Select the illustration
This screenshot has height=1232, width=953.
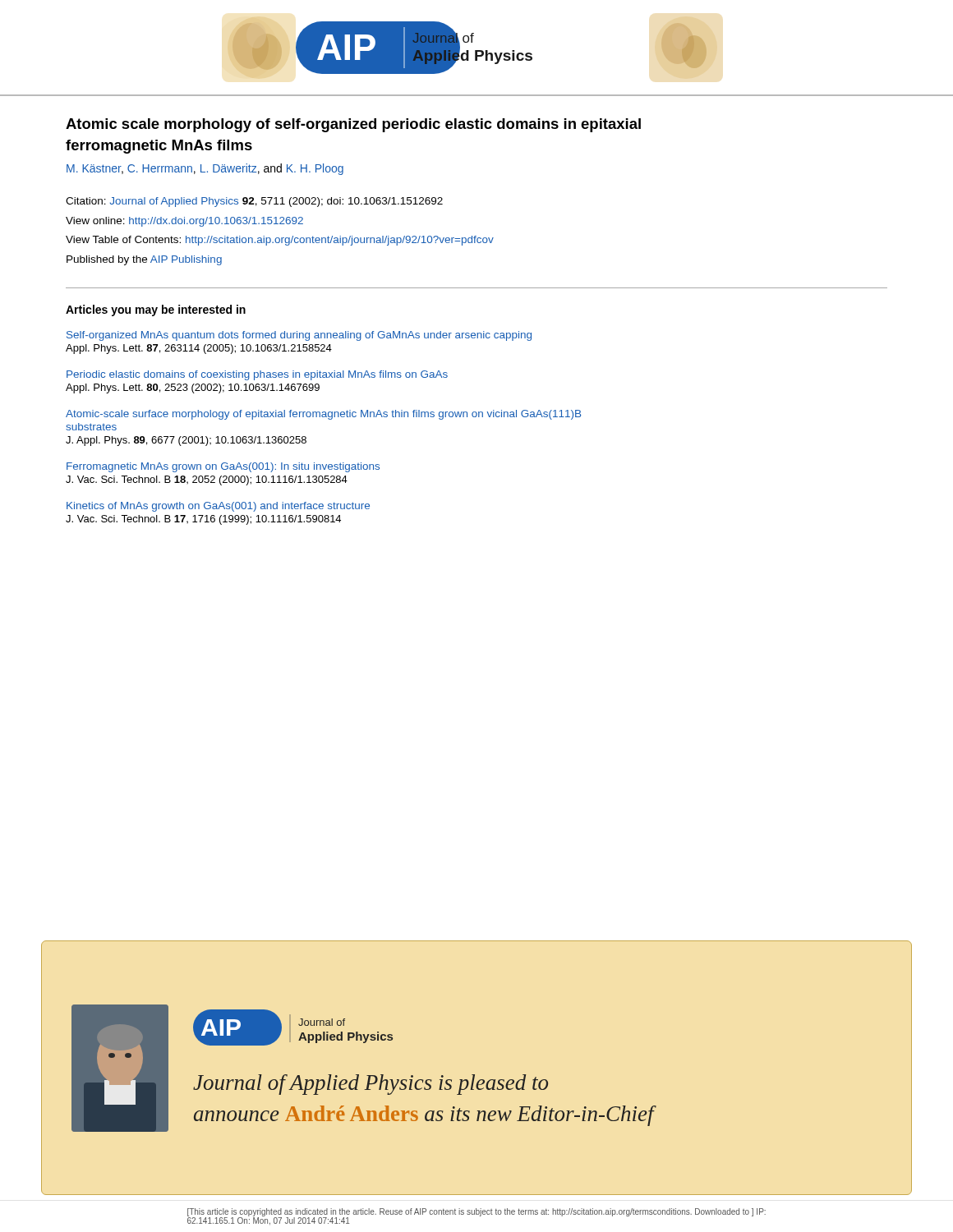476,1068
